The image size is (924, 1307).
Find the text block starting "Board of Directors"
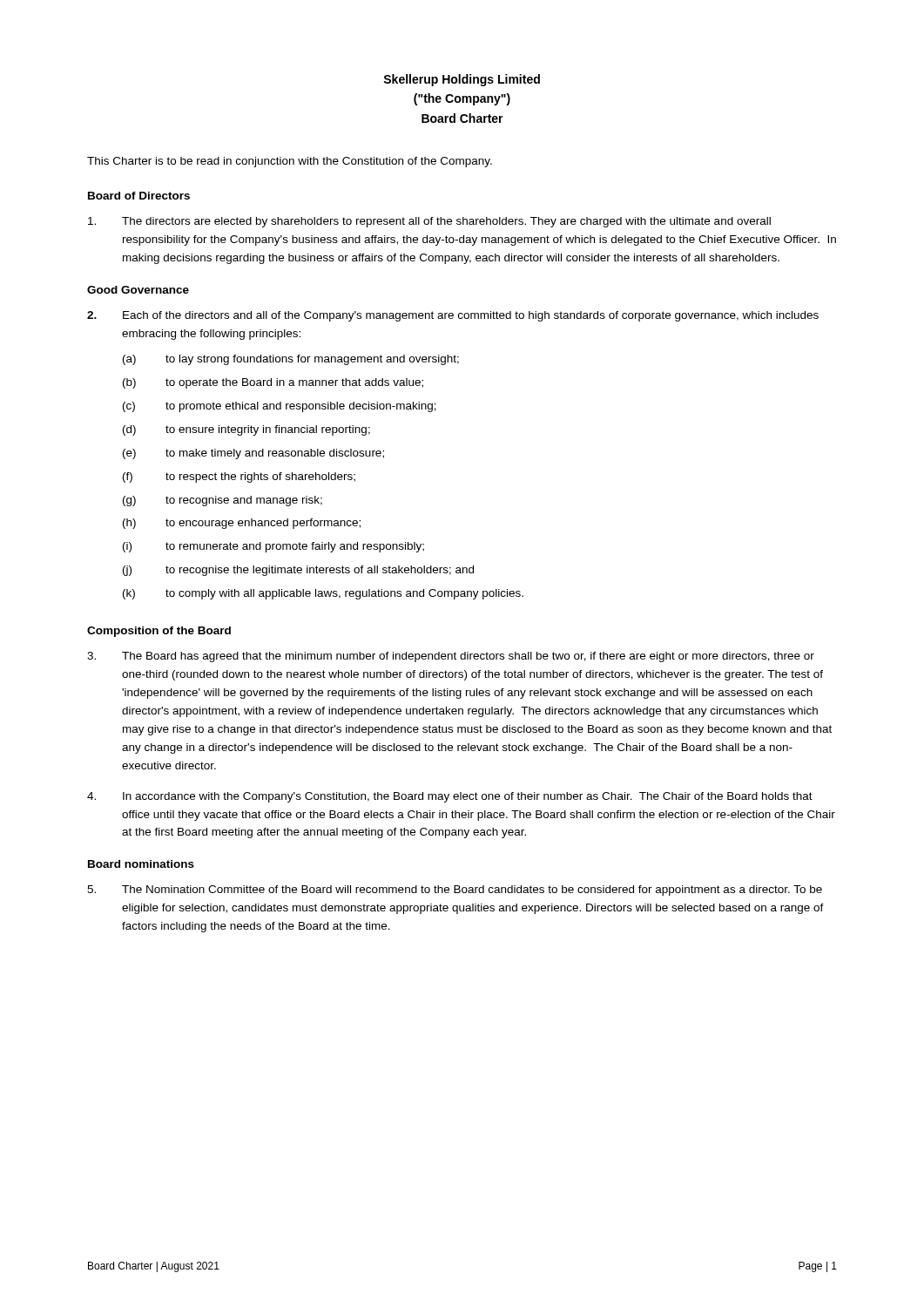click(x=139, y=196)
